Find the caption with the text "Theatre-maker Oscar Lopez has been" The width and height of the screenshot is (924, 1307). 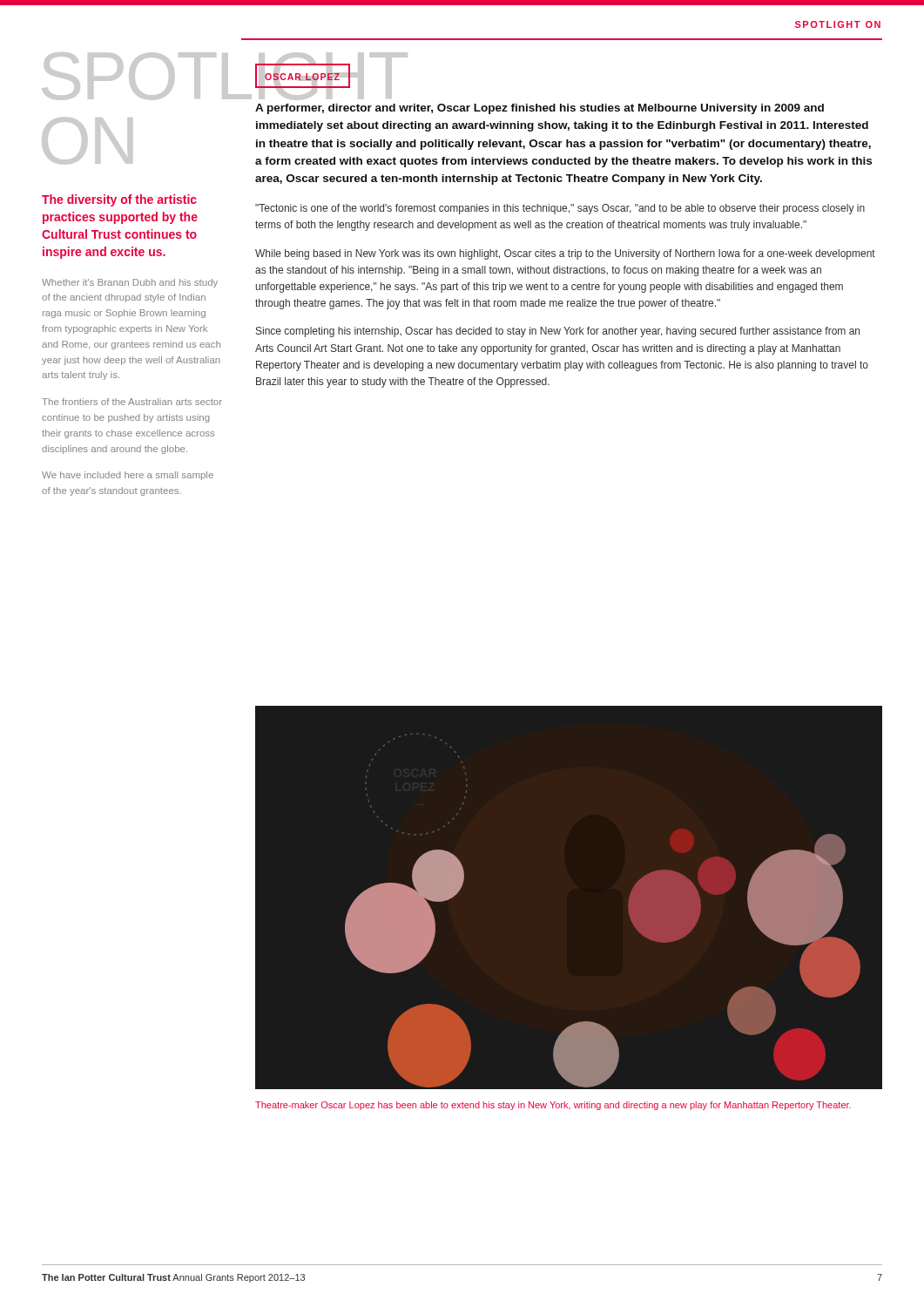coord(553,1105)
